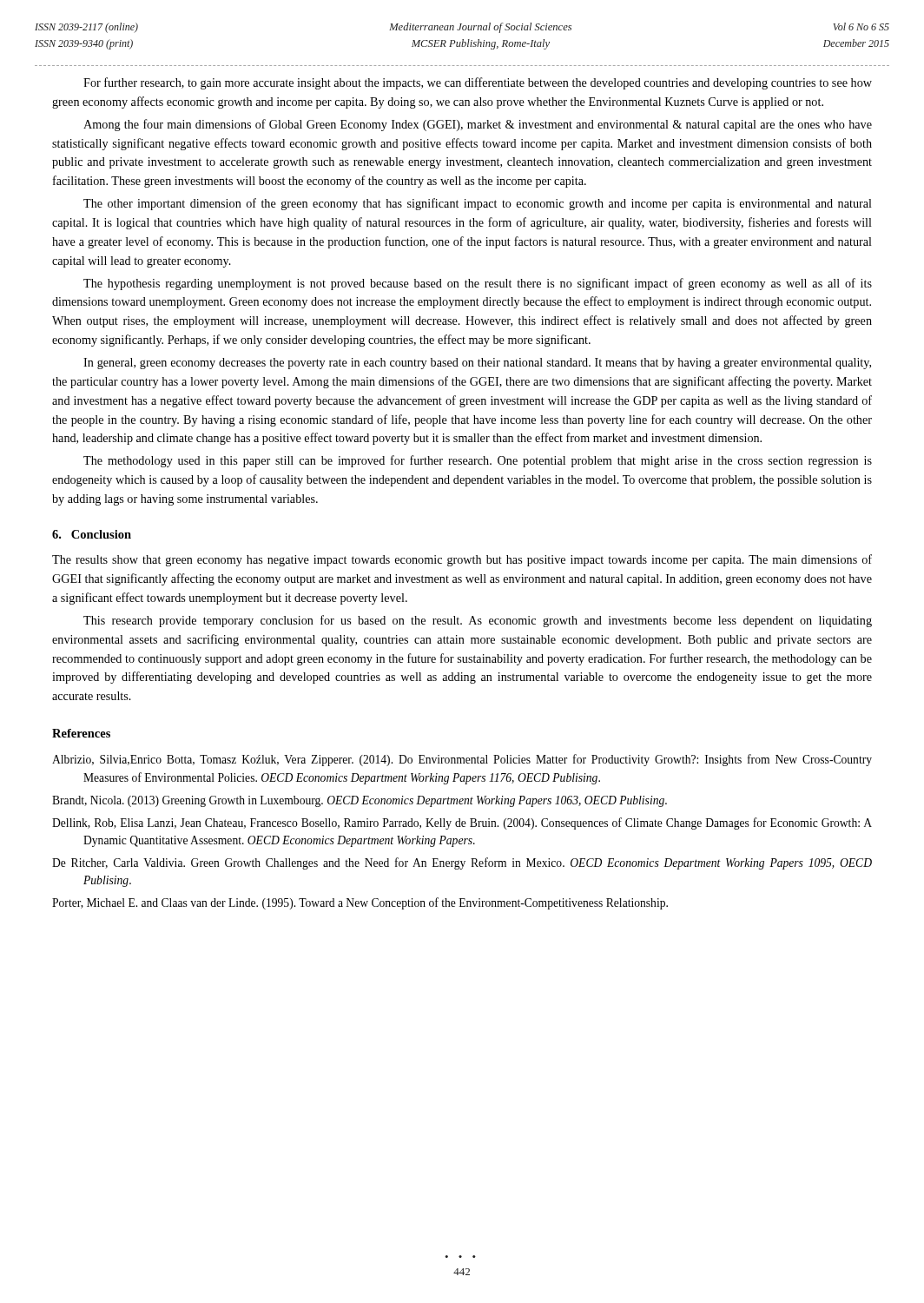Locate the block of text that opens with "The methodology used in"
Image resolution: width=924 pixels, height=1303 pixels.
point(462,480)
